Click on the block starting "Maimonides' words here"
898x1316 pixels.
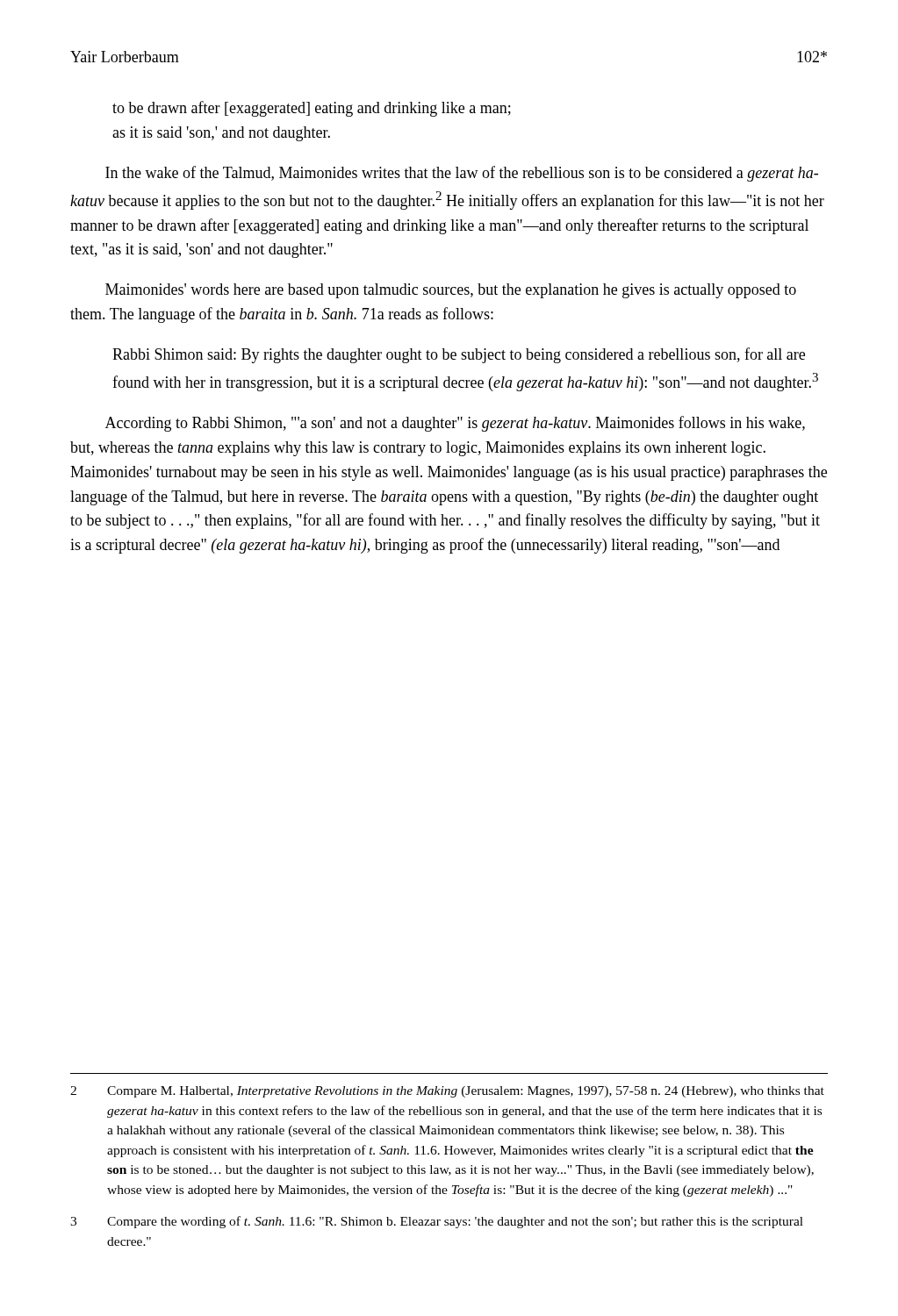tap(449, 303)
